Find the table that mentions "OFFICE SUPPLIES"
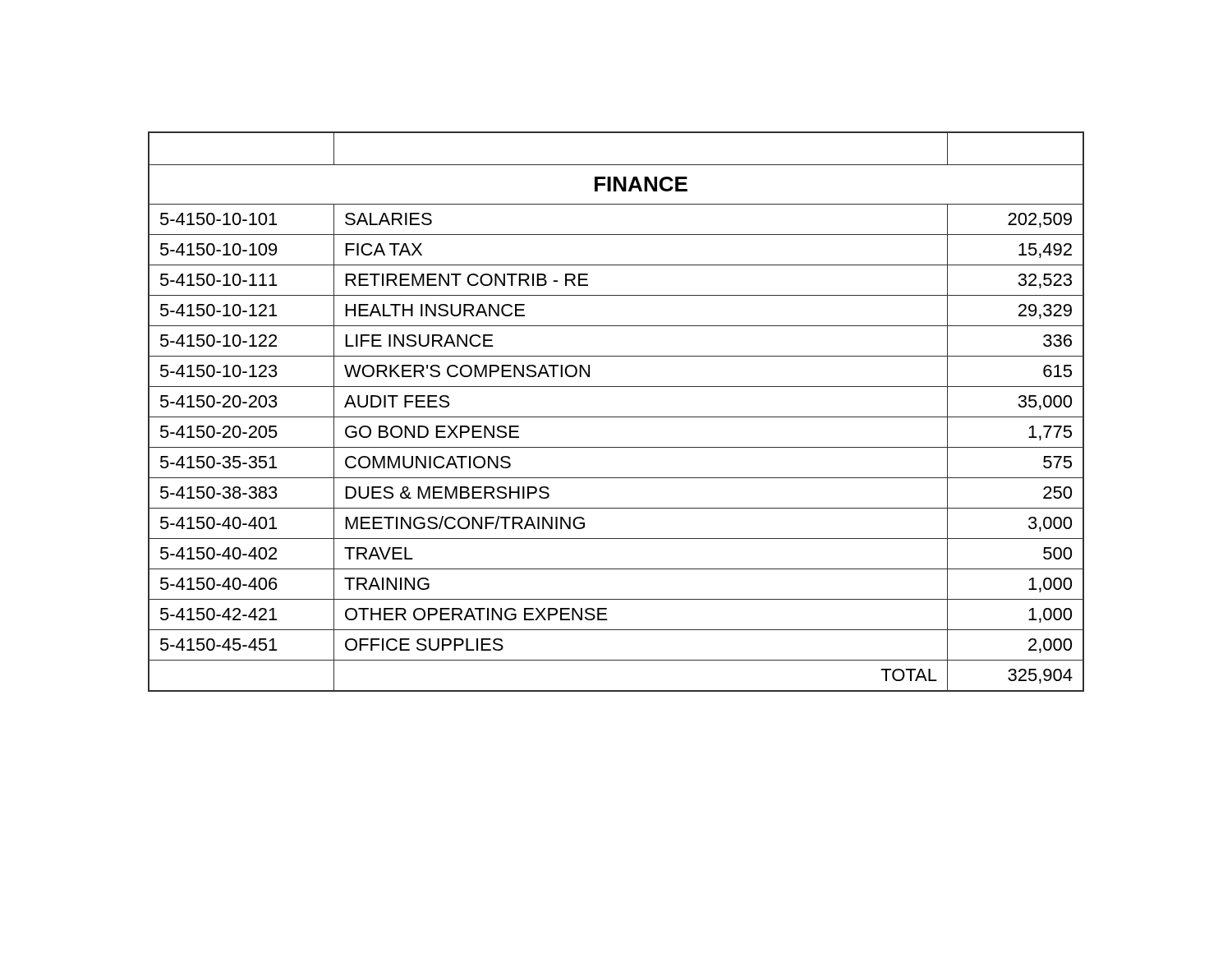This screenshot has height=953, width=1232. [616, 412]
